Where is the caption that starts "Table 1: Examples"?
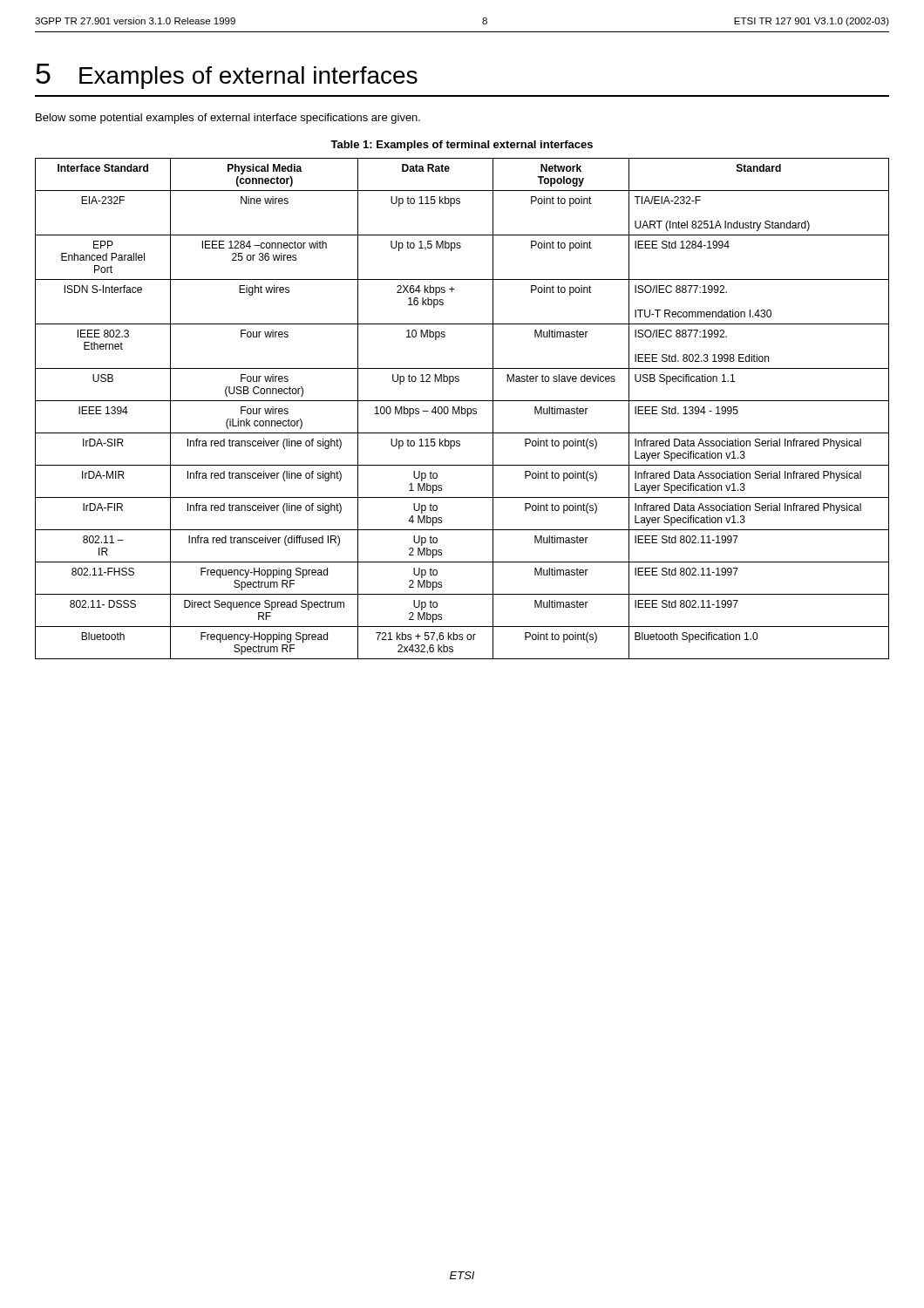 click(x=462, y=144)
